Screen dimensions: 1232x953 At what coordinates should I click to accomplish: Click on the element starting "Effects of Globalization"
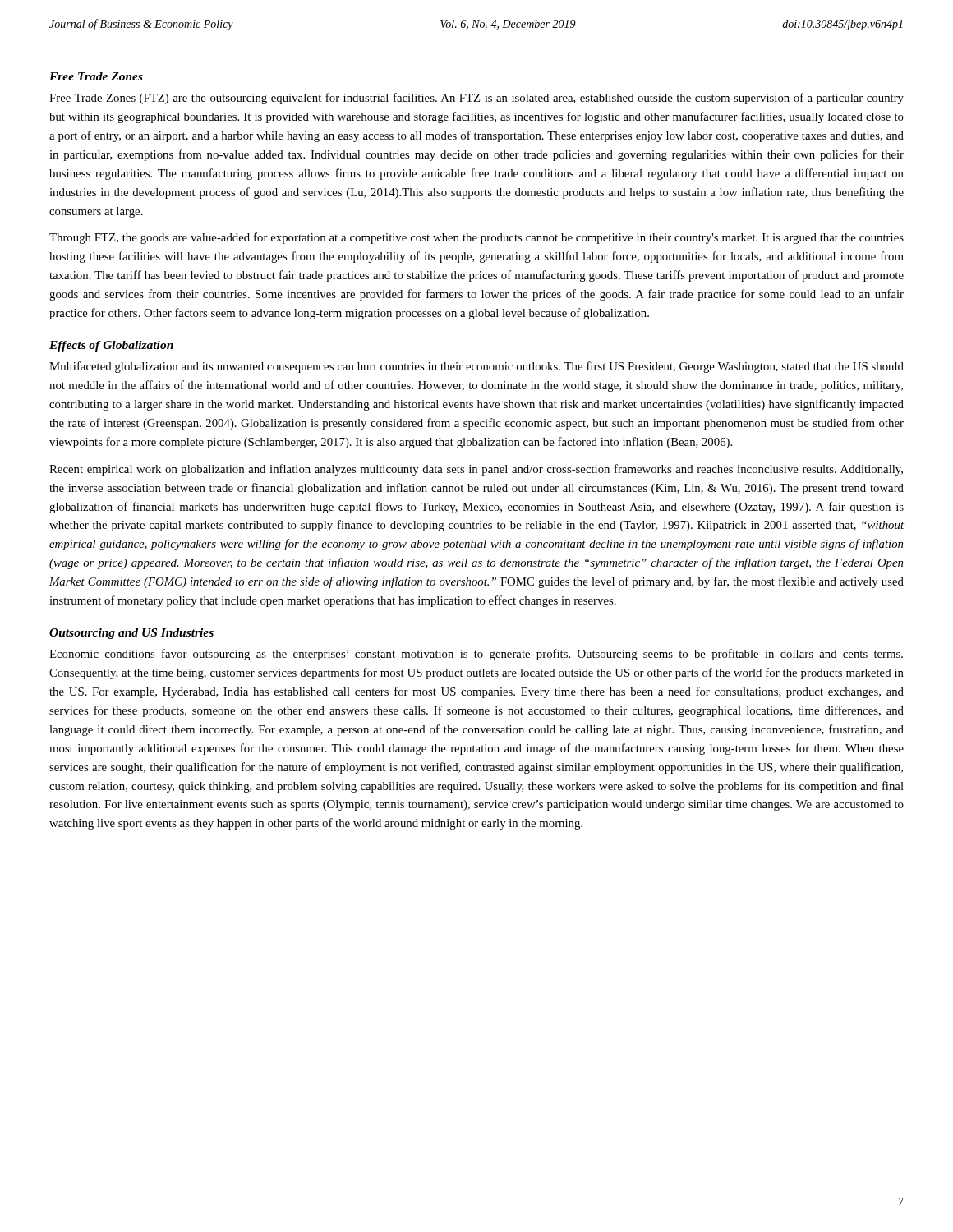(x=111, y=345)
